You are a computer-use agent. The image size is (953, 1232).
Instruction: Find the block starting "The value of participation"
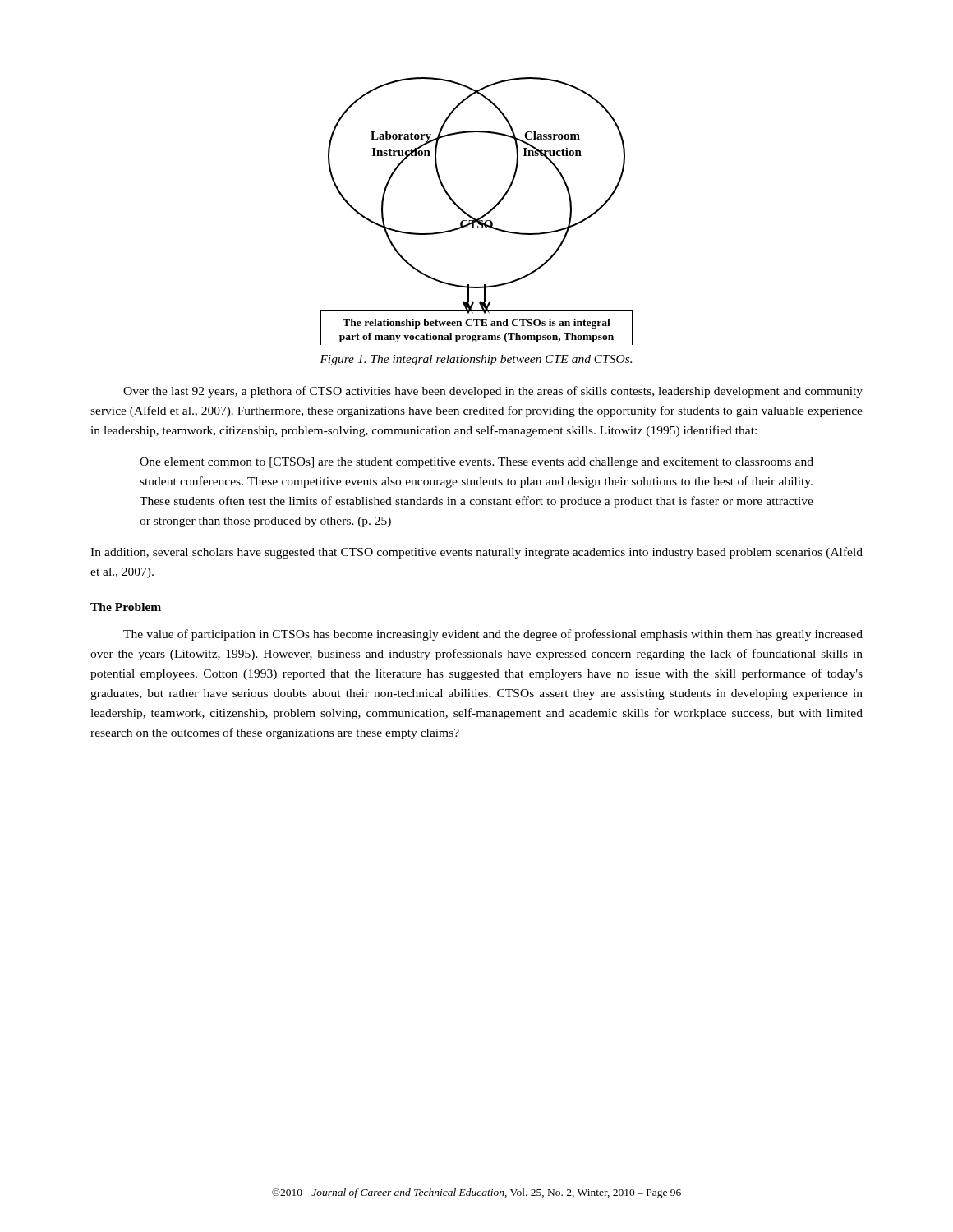(476, 684)
